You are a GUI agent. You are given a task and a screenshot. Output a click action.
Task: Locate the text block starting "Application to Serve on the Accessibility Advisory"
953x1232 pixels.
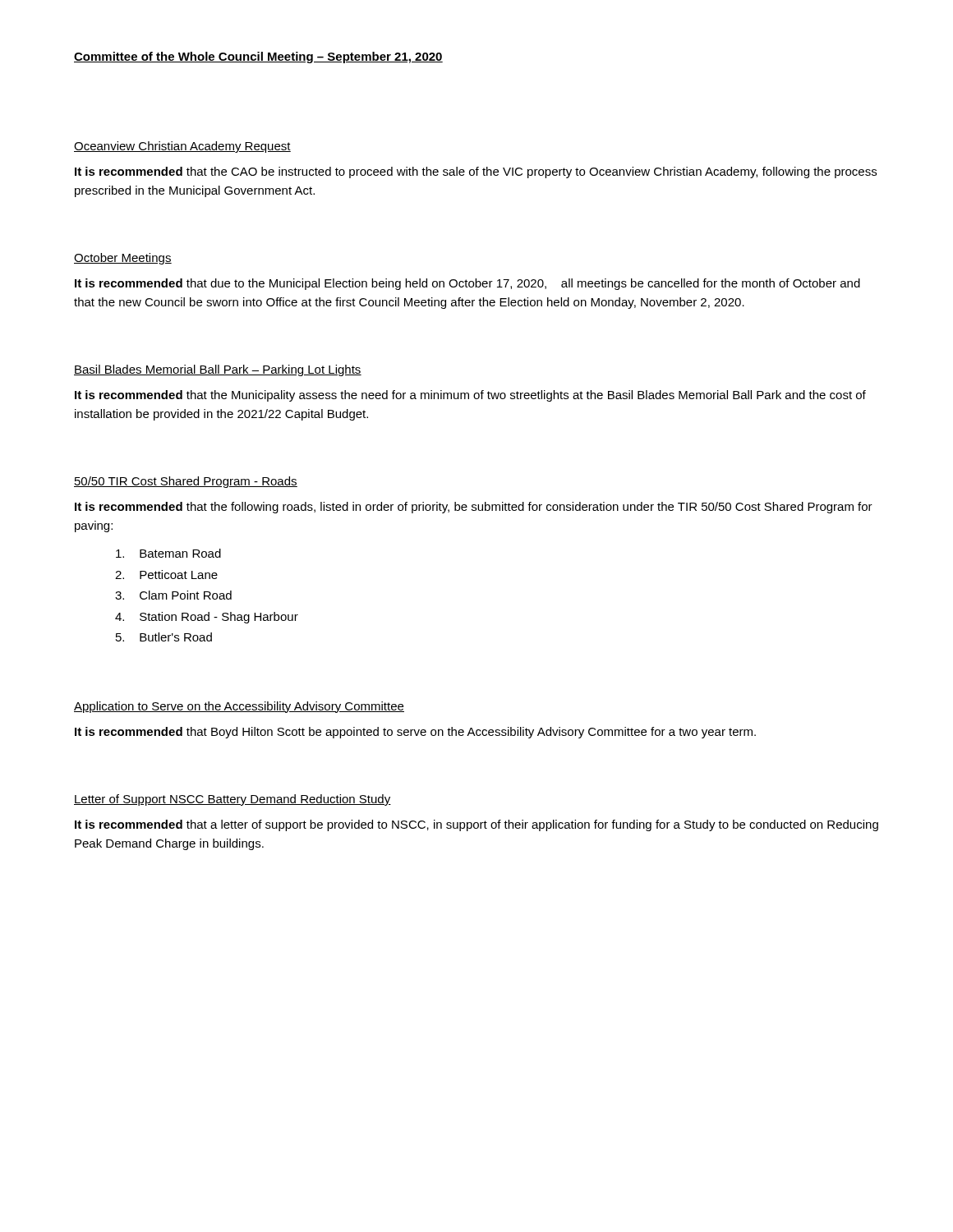click(239, 706)
